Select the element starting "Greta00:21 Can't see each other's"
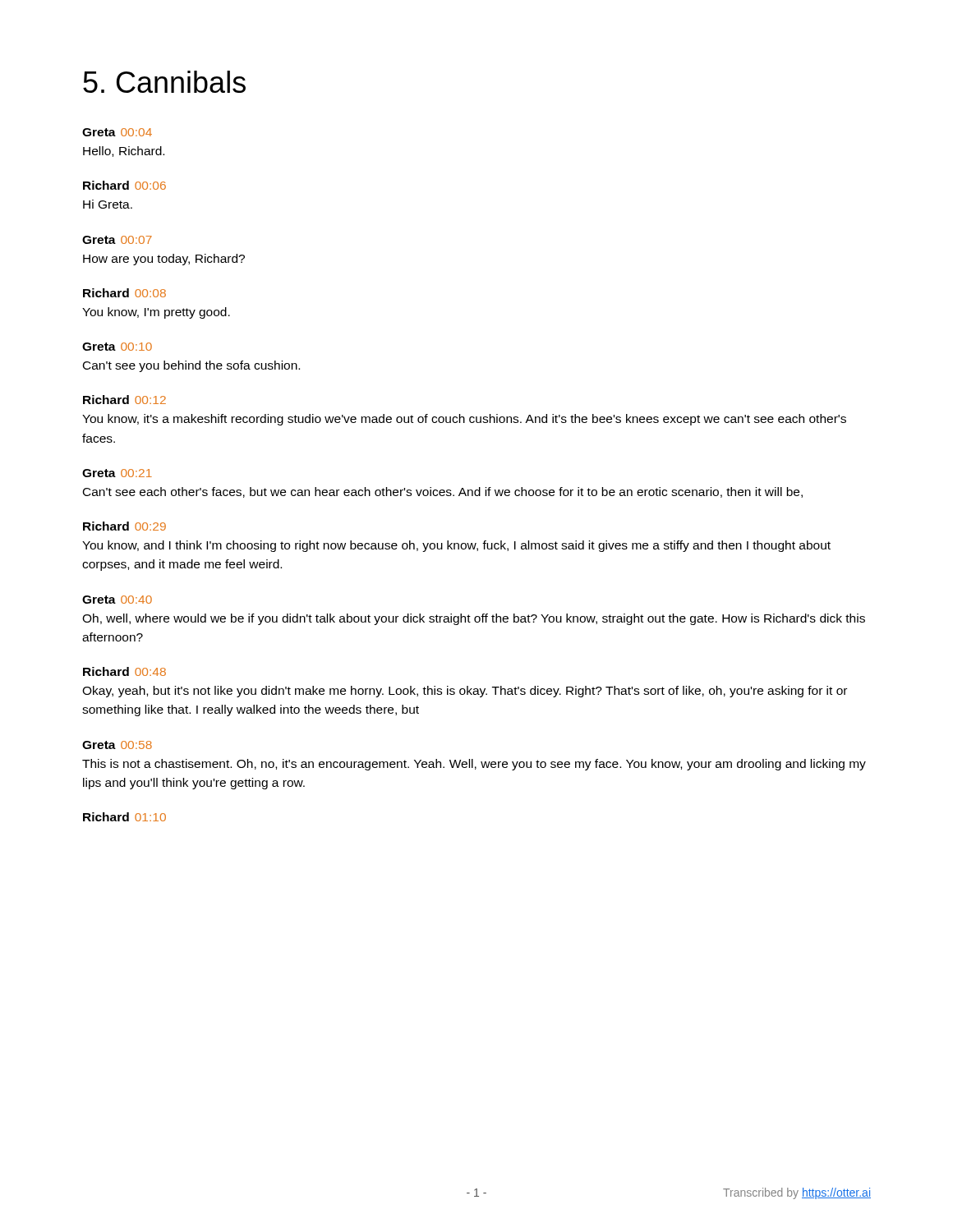 (476, 483)
